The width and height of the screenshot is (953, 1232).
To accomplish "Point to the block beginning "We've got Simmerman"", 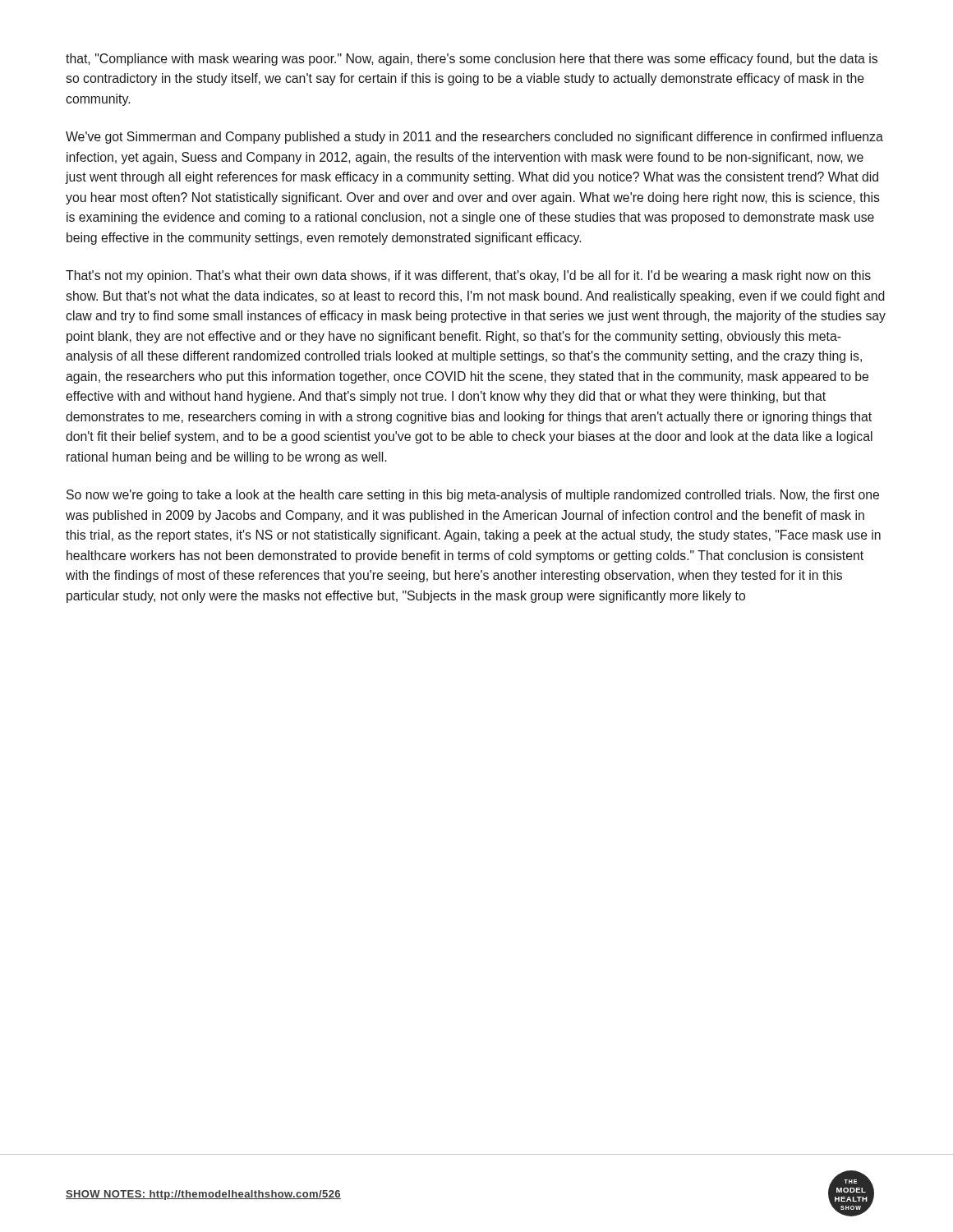I will (x=474, y=187).
